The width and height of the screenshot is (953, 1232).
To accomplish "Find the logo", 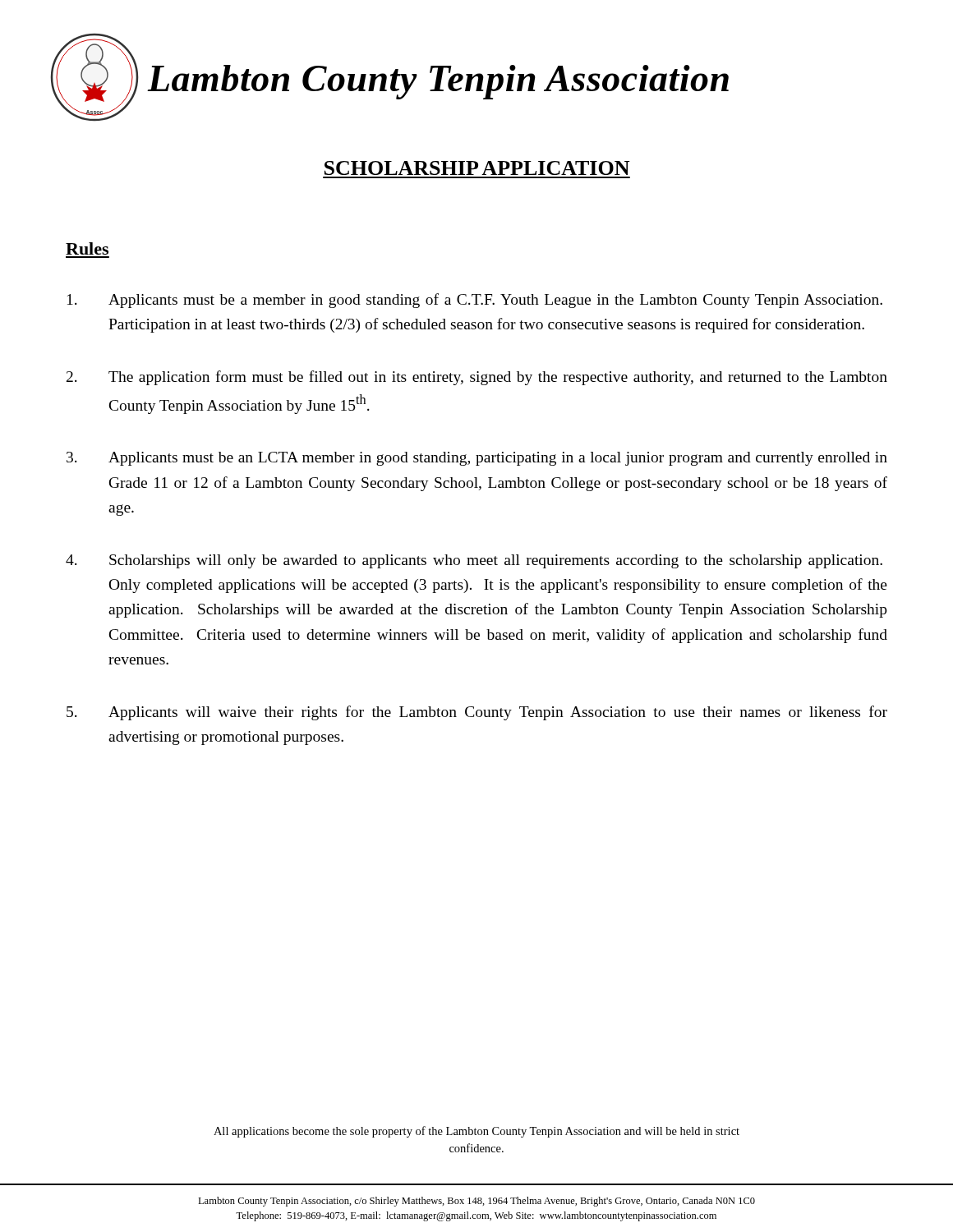I will pos(94,78).
